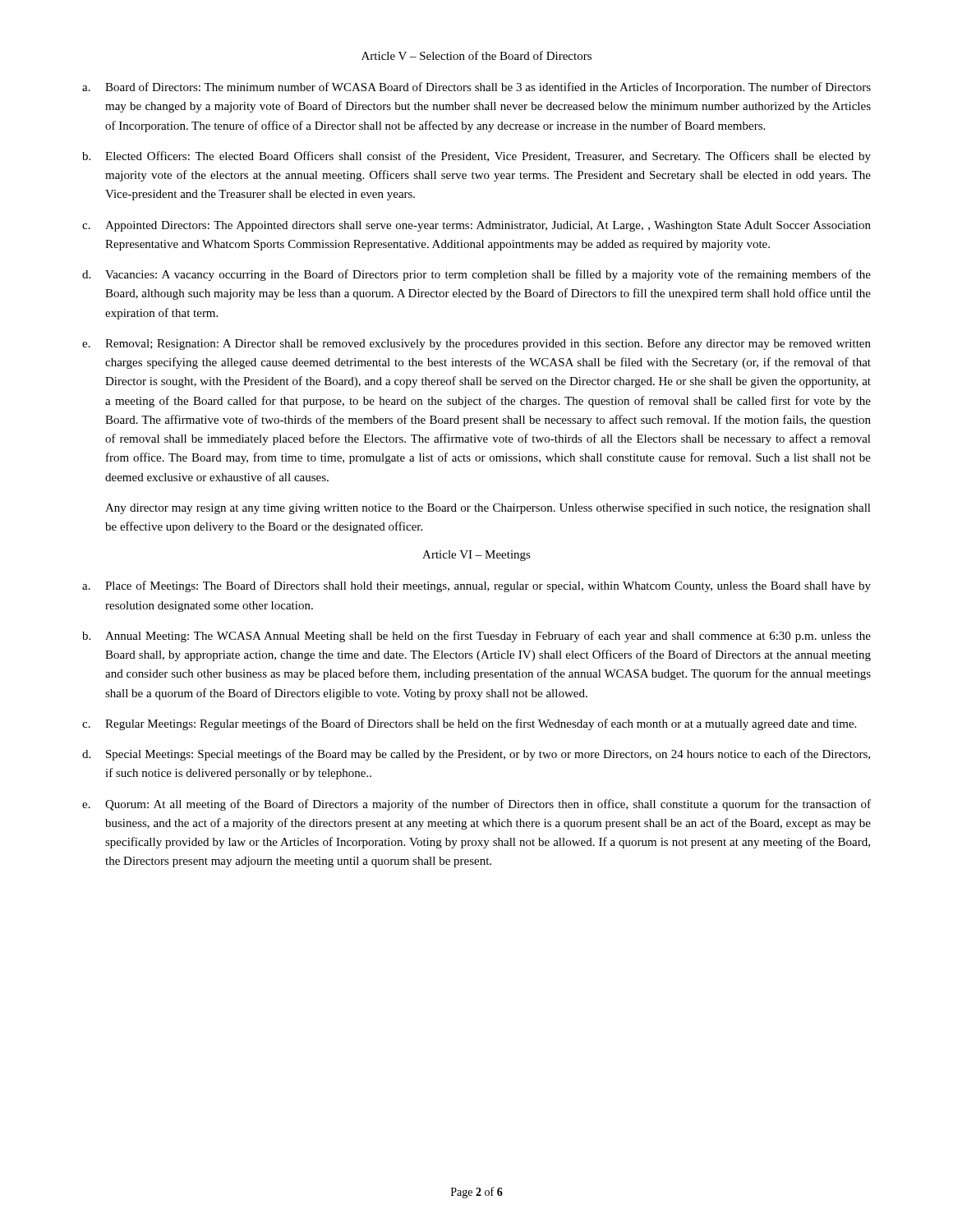Locate the list item with the text "e. Quorum: At all meeting"

point(476,833)
